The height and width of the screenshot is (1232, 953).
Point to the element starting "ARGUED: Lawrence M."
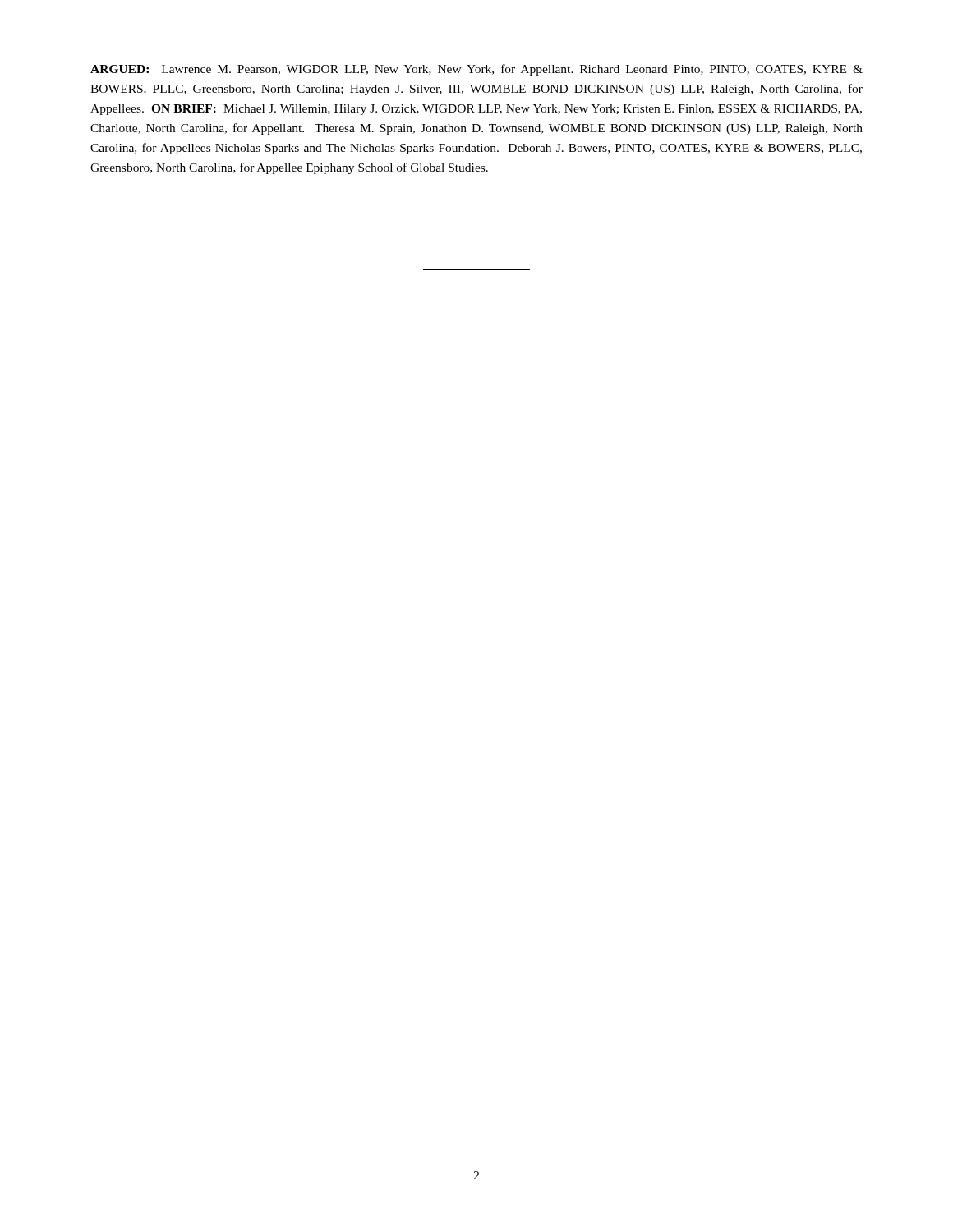click(x=476, y=118)
